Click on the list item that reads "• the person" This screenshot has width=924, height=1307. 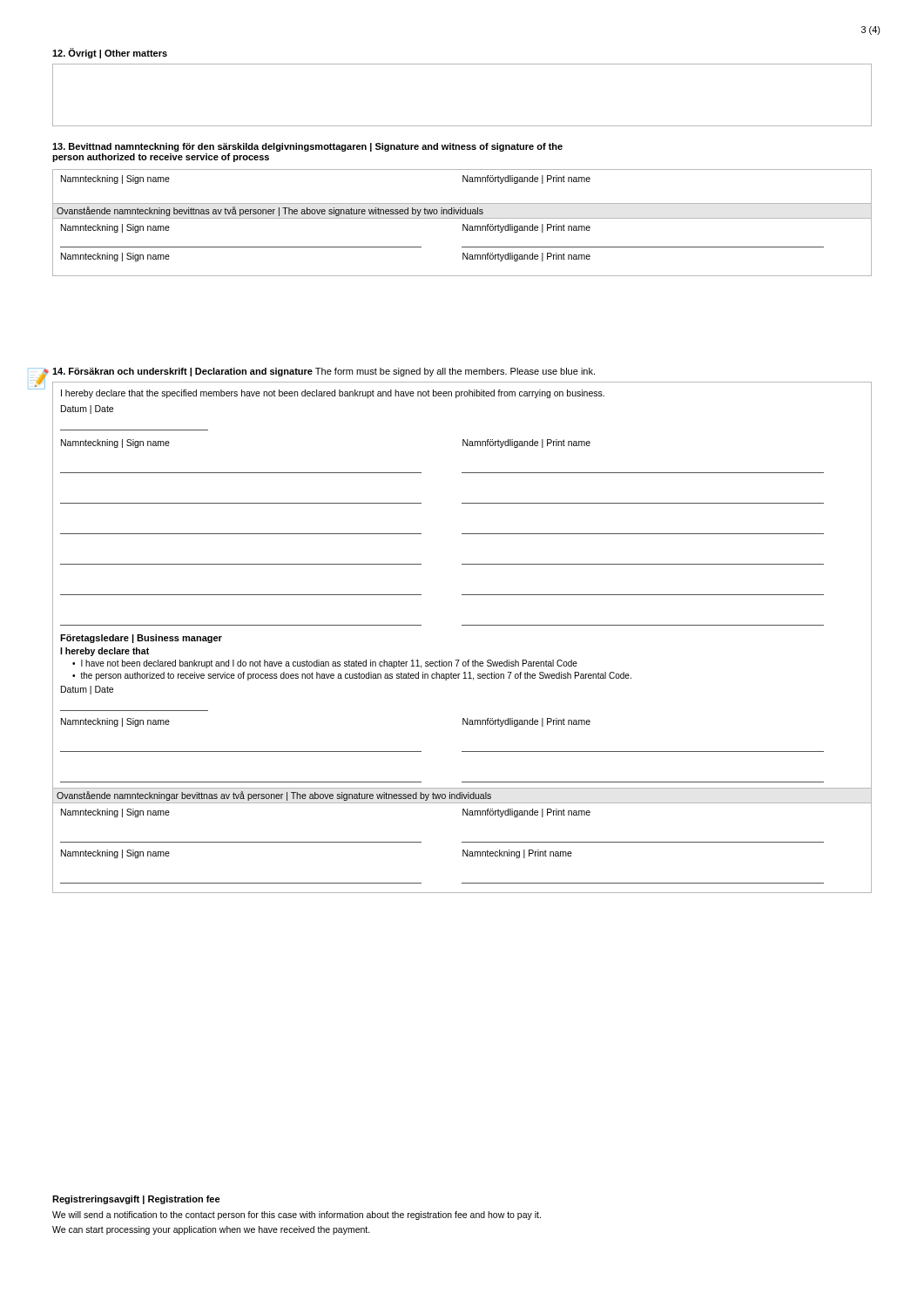(352, 676)
